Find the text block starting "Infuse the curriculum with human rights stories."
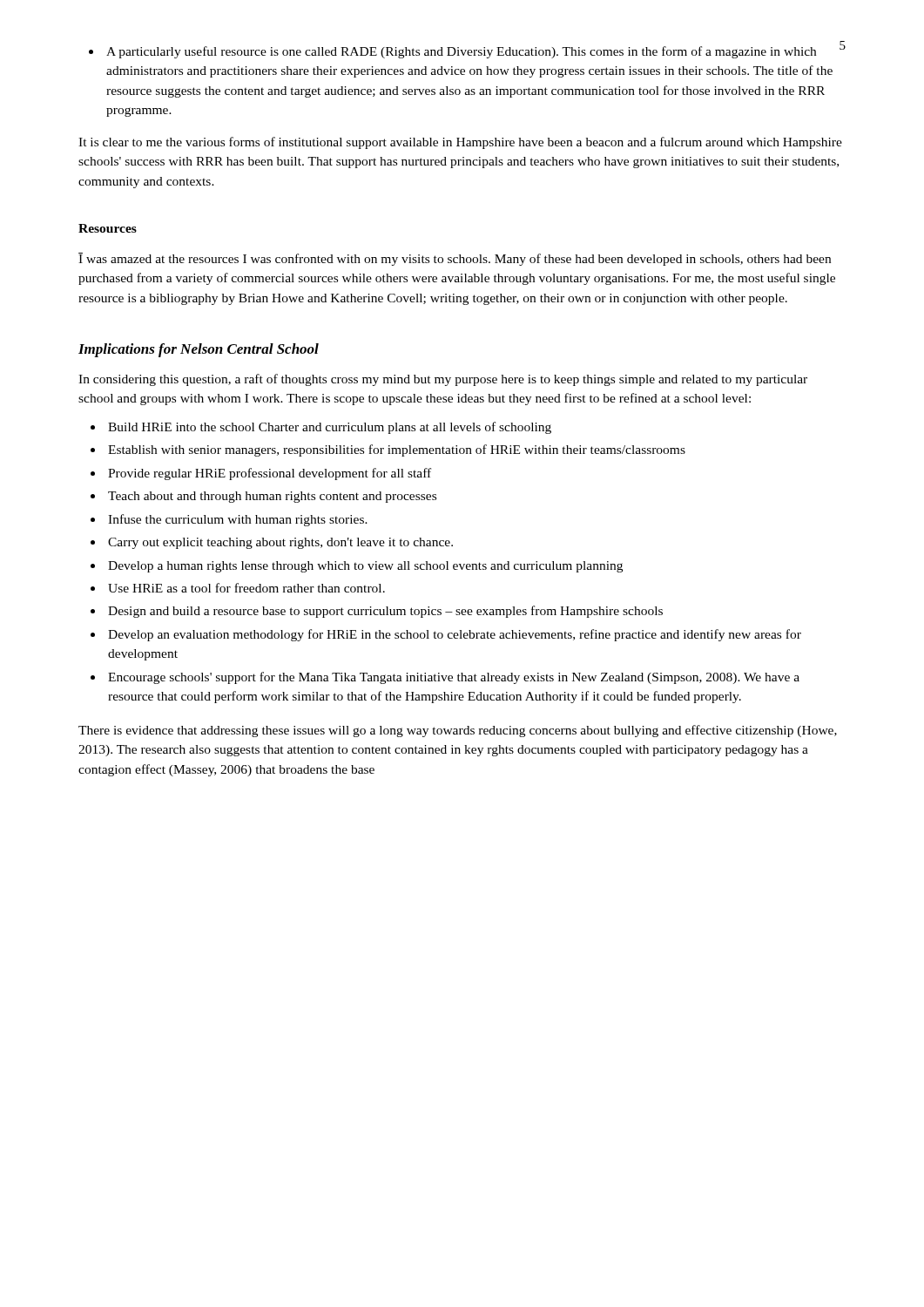924x1307 pixels. [238, 520]
